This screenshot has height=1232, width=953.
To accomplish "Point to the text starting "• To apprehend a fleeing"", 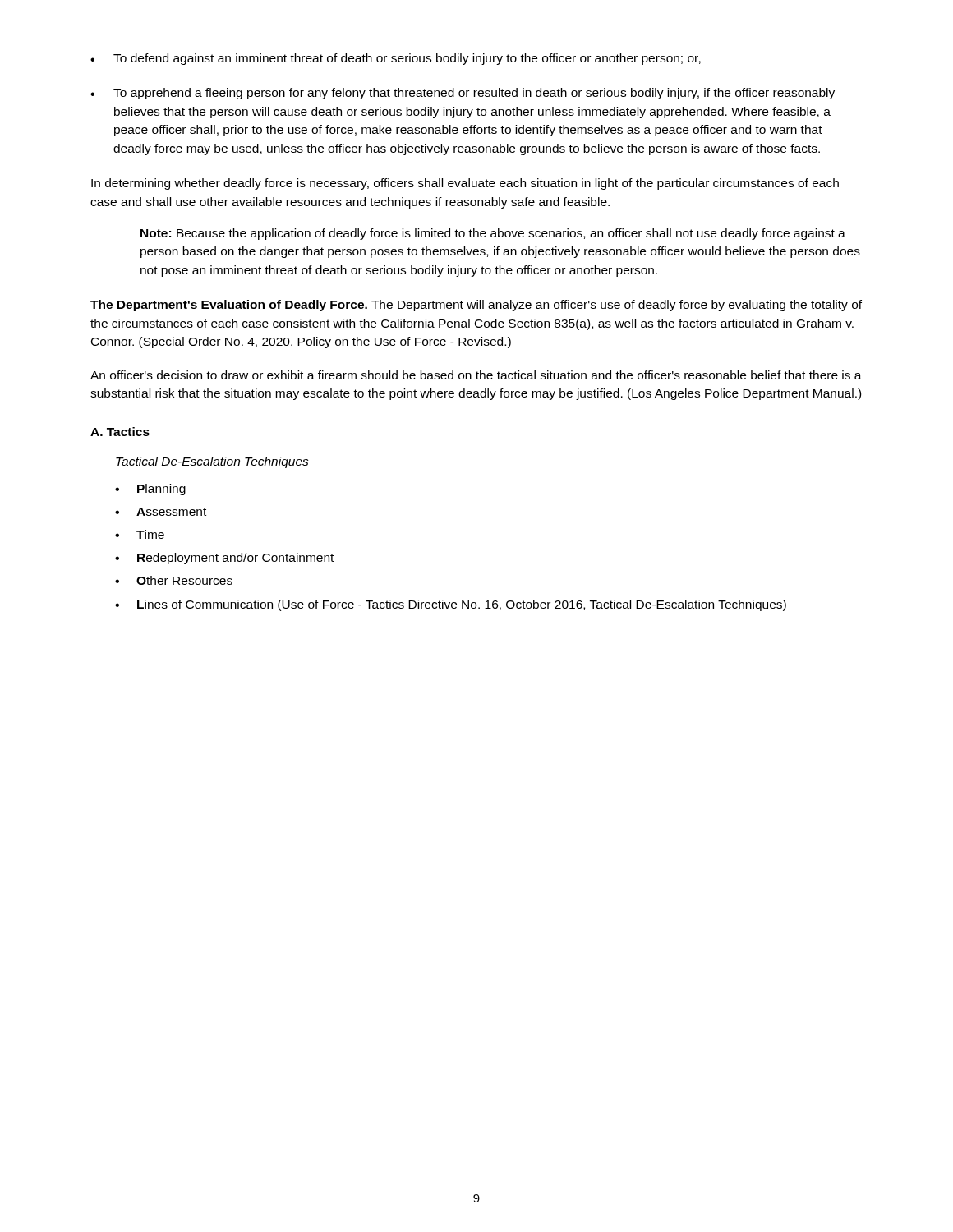I will 476,121.
